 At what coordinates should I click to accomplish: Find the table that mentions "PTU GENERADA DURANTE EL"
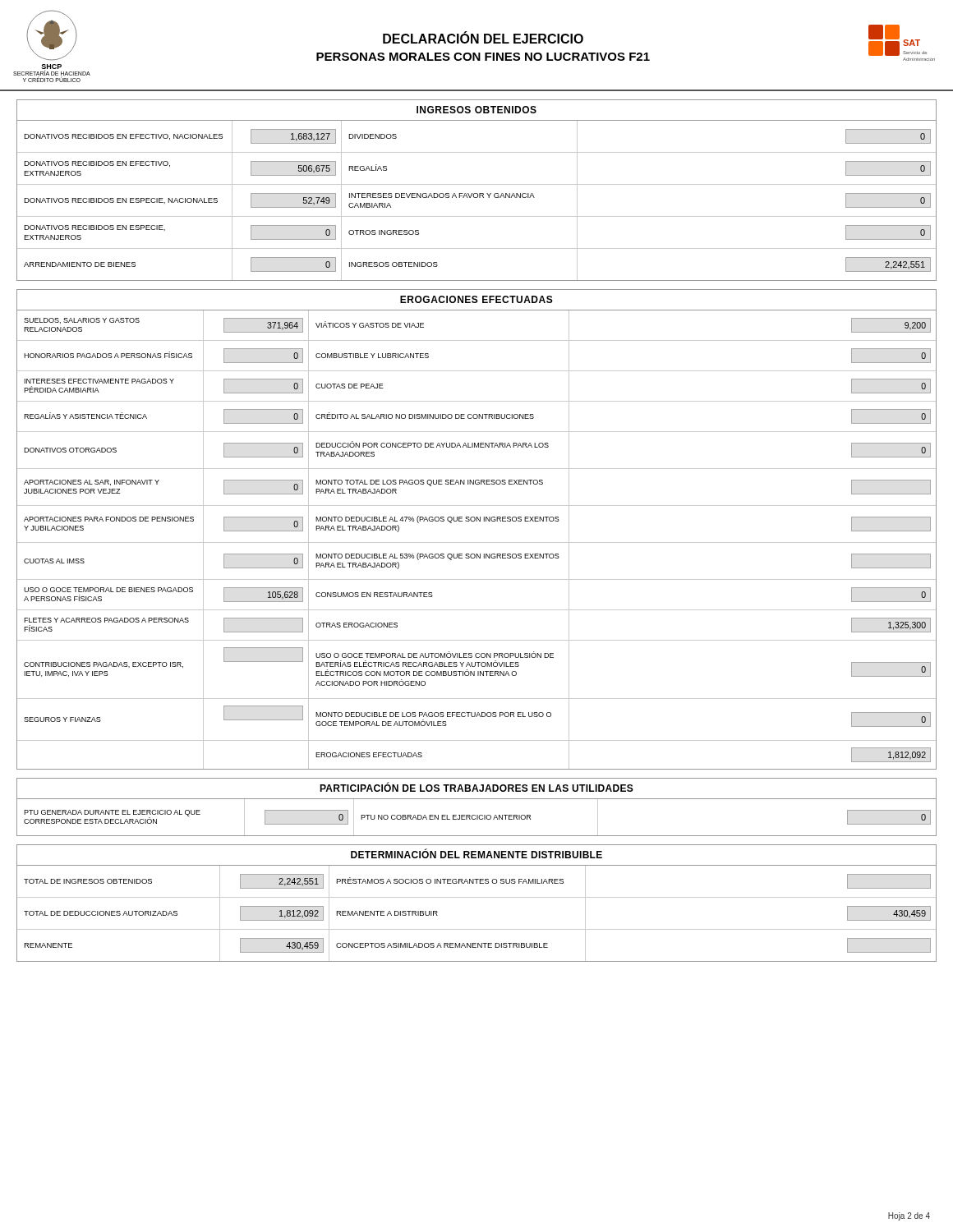coord(476,818)
